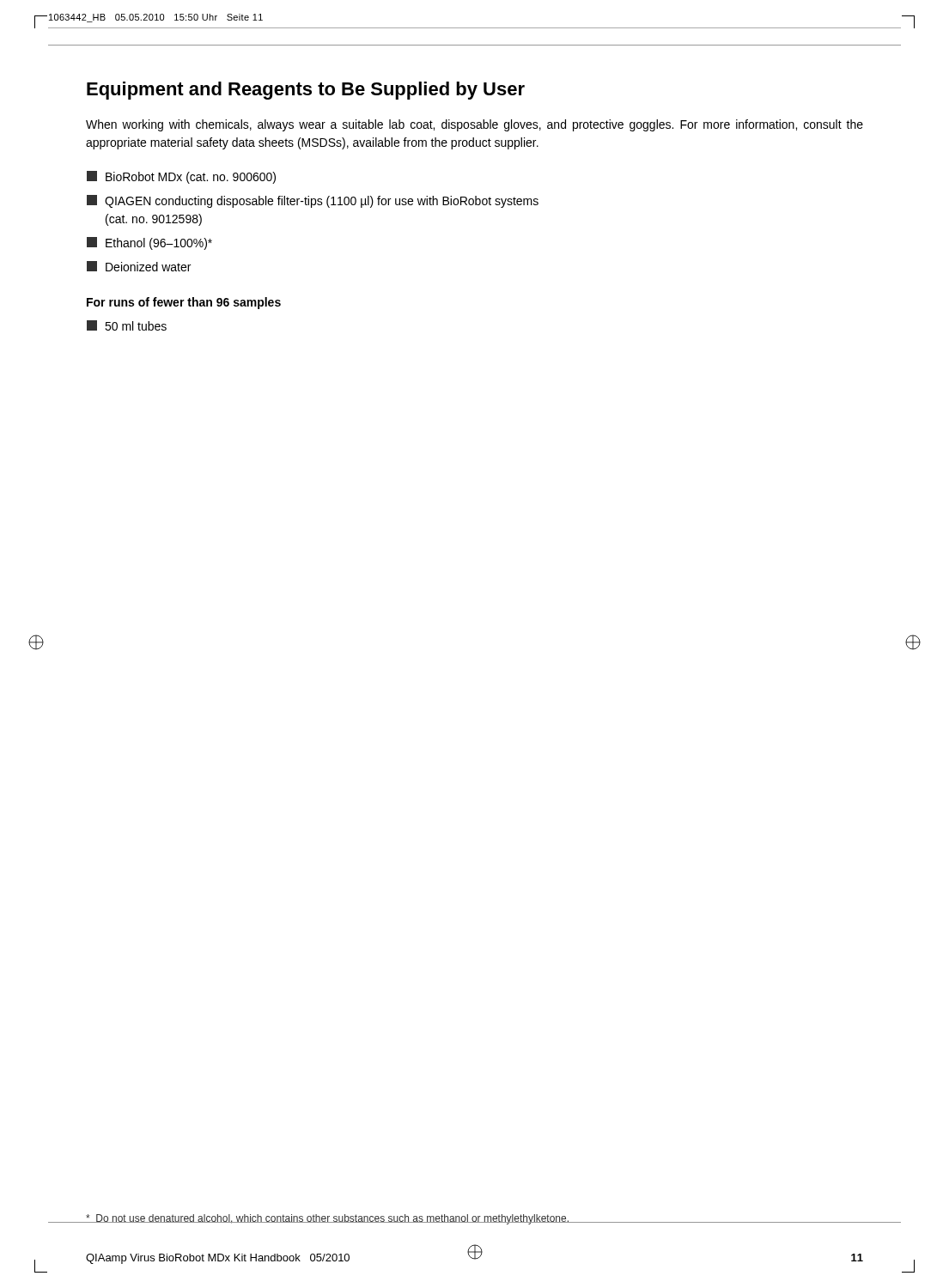Locate the passage starting "When working with chemicals, always wear a suitable"
Viewport: 949px width, 1288px height.
tap(474, 134)
